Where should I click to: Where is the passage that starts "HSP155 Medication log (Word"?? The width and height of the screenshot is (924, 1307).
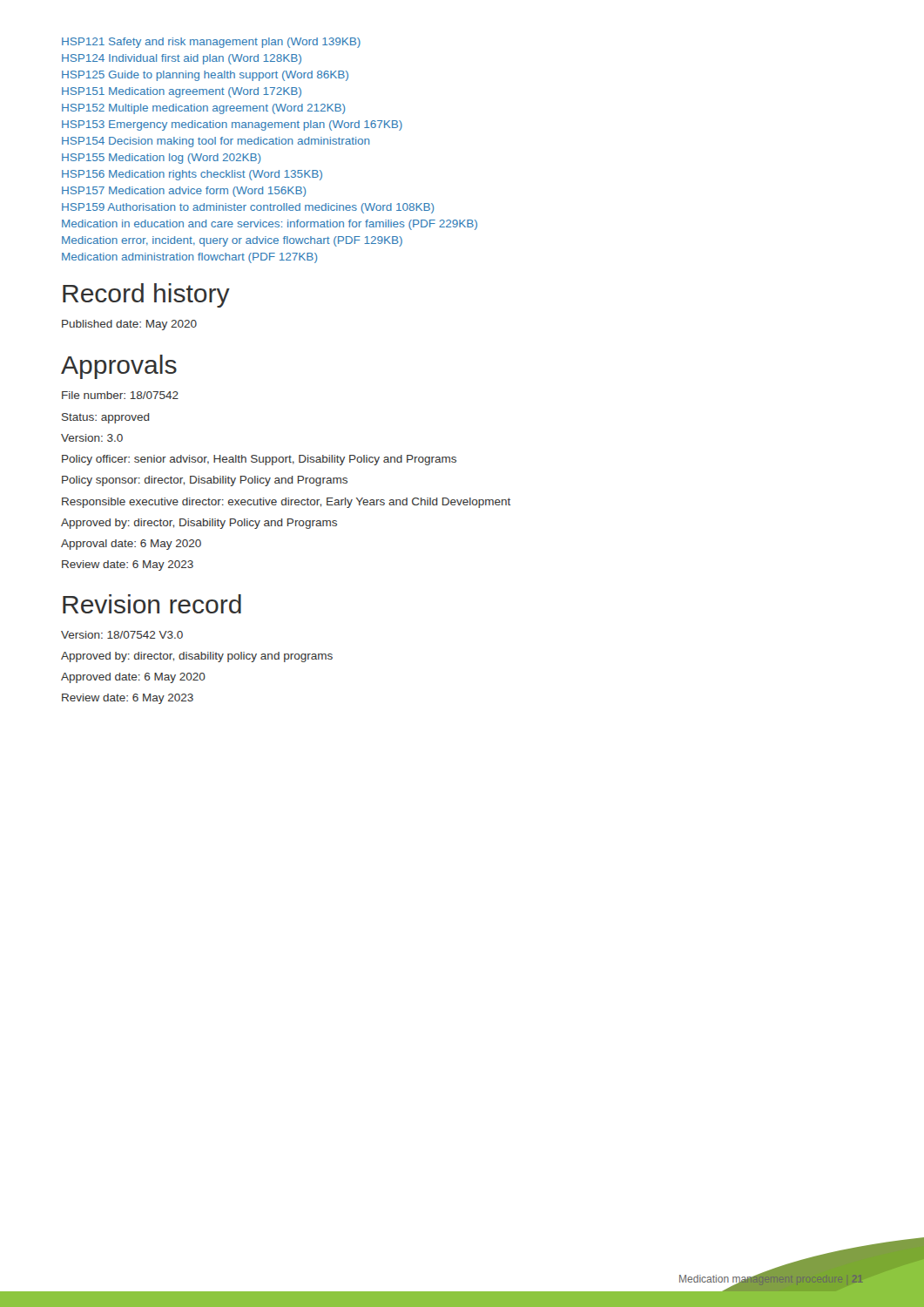click(161, 159)
